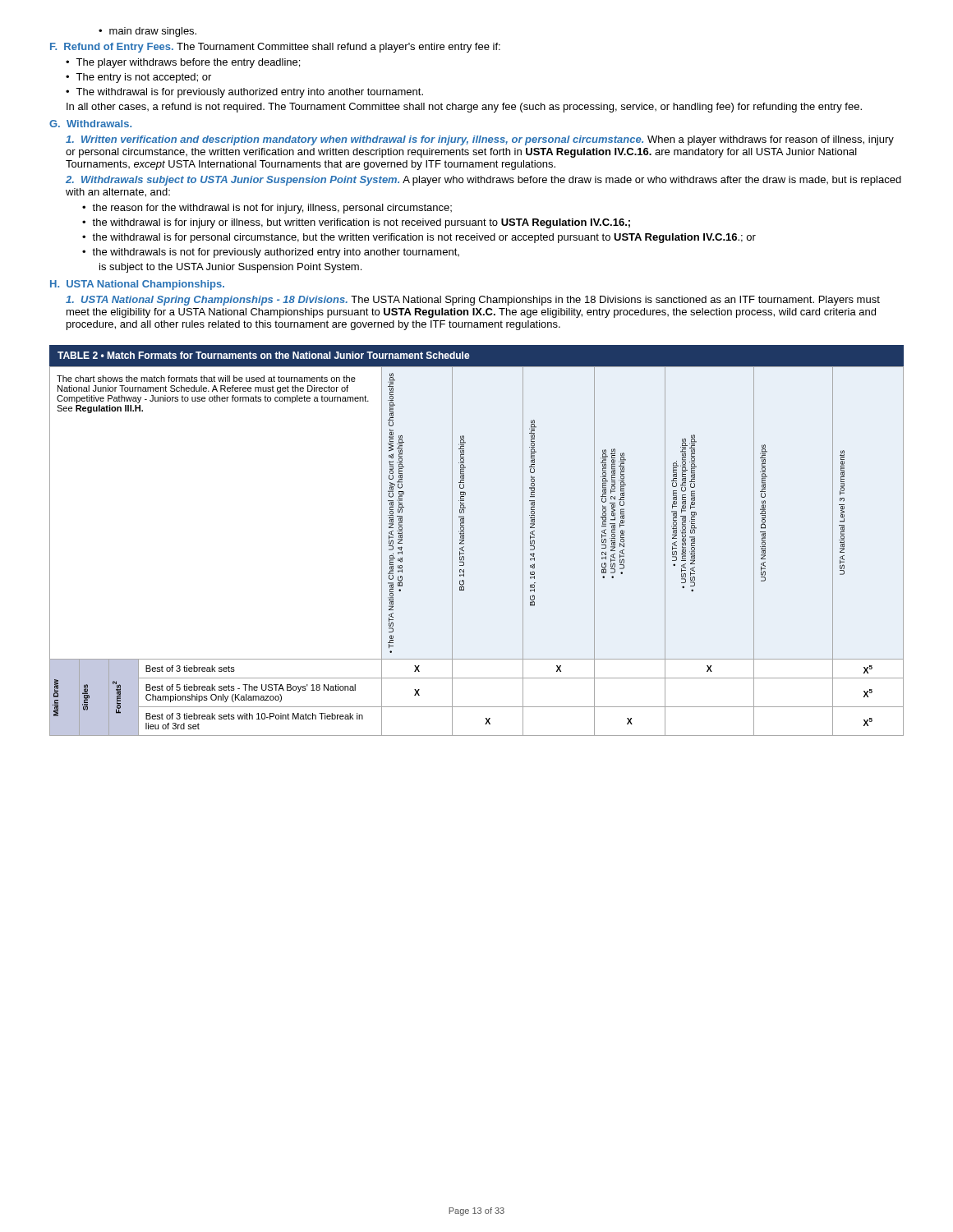Locate the block of text that opens with "In all other cases, a refund"
953x1232 pixels.
pos(464,106)
